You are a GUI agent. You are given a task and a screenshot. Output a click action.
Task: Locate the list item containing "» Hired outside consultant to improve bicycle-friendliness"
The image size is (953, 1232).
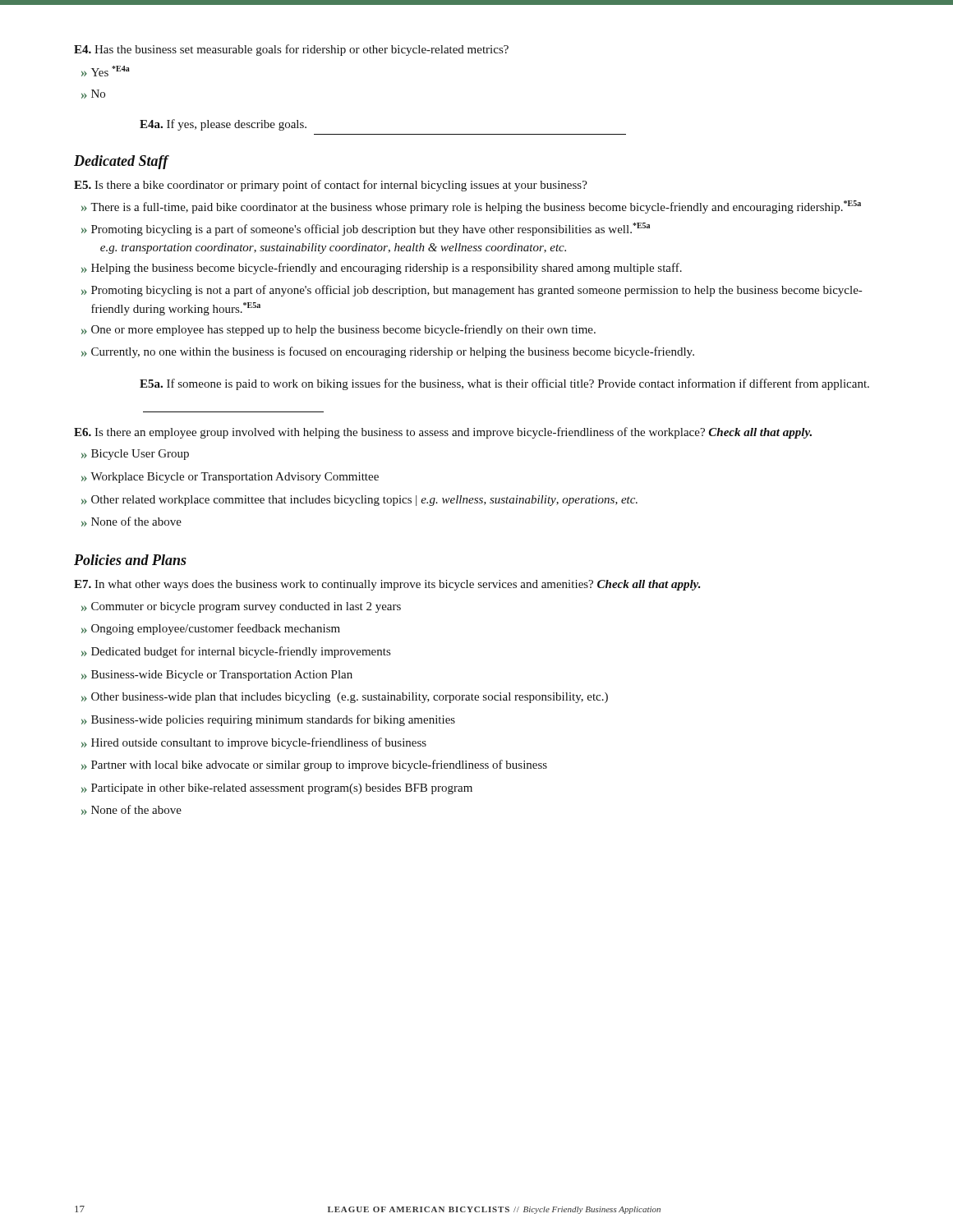pyautogui.click(x=254, y=743)
